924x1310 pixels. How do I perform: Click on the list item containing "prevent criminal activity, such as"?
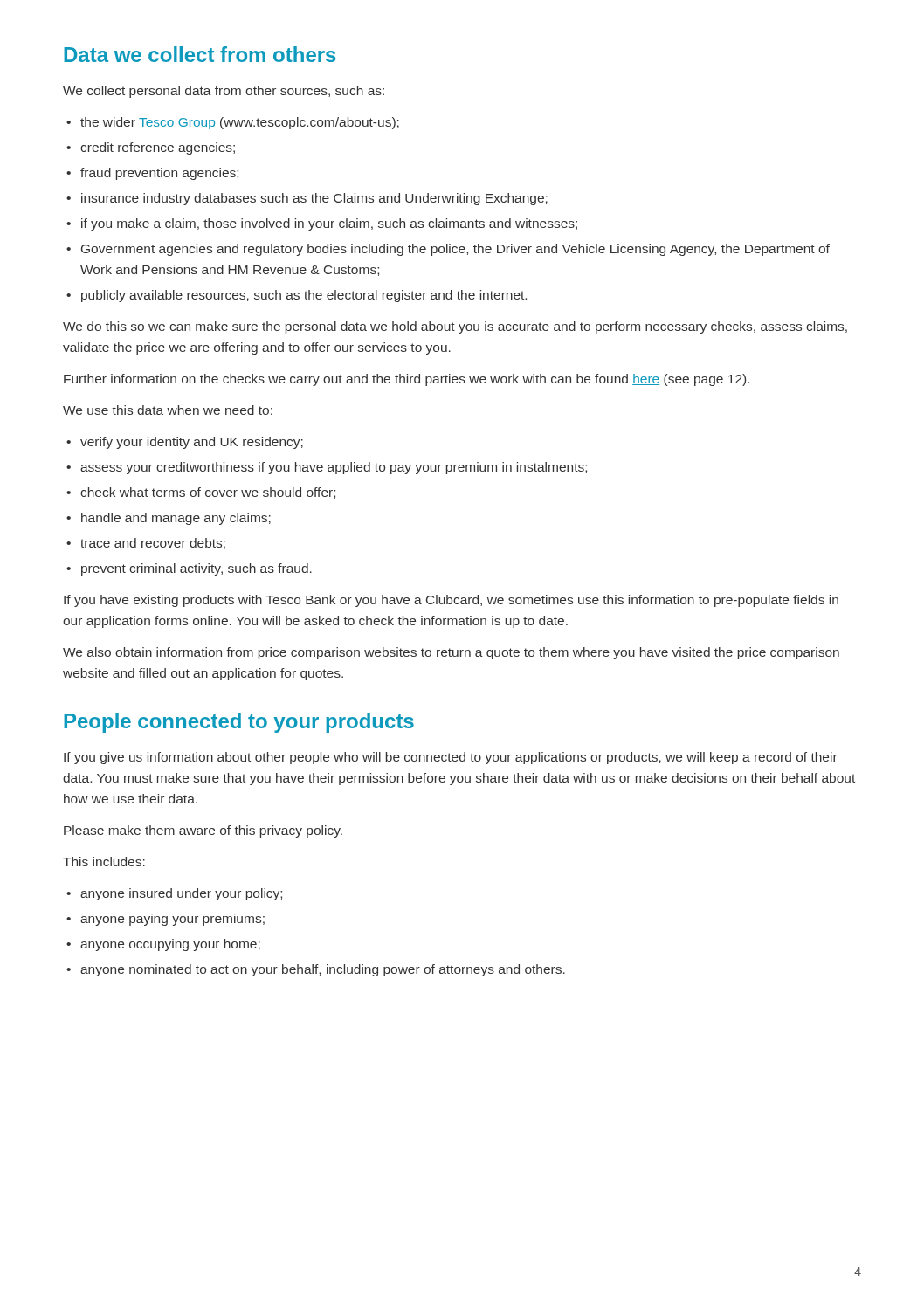pos(196,568)
